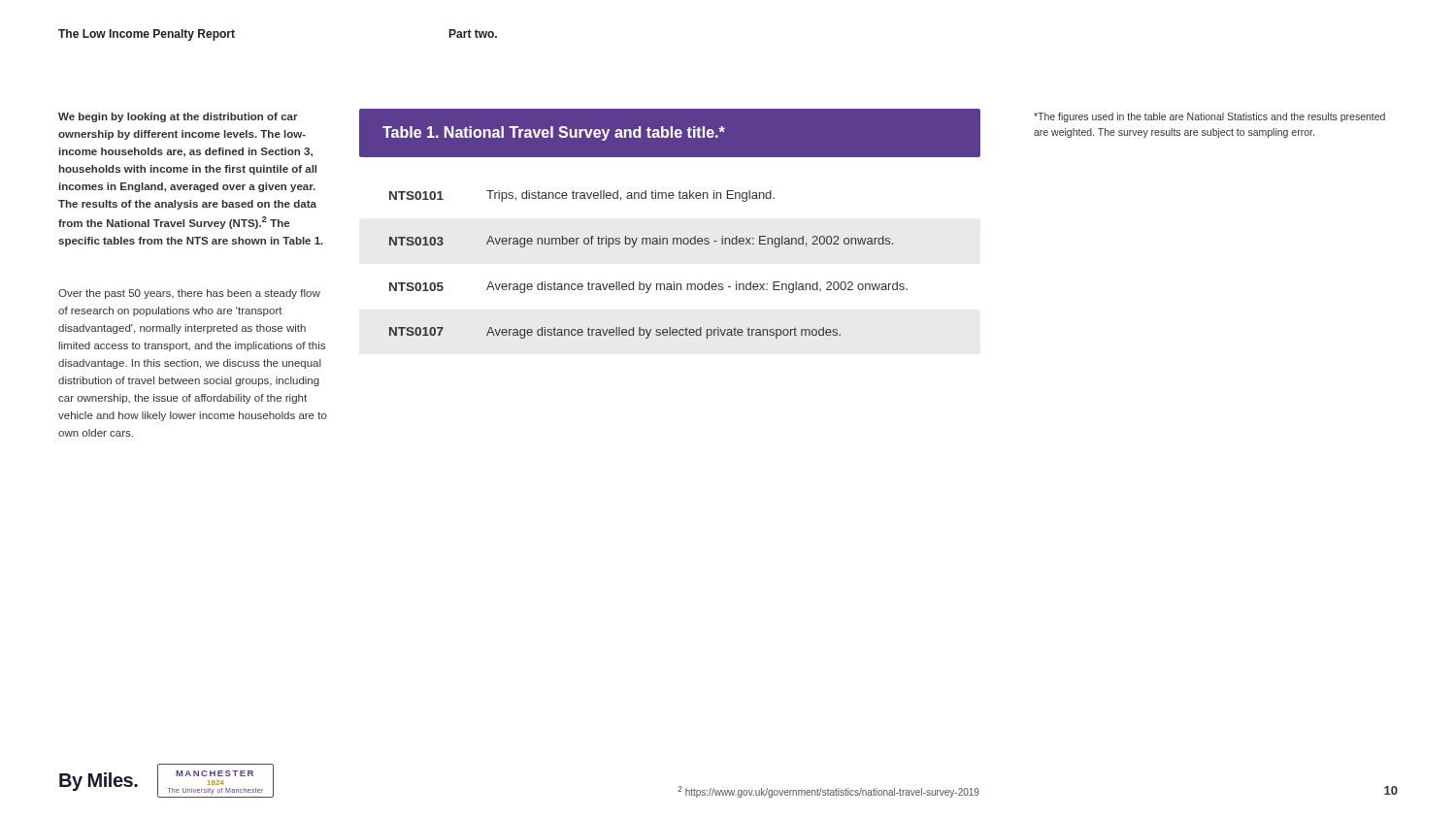Locate the footnote with the text "2 https://www.gov.uk/government/statistics/national-travel-survey-2019"
1456x819 pixels.
(x=829, y=791)
